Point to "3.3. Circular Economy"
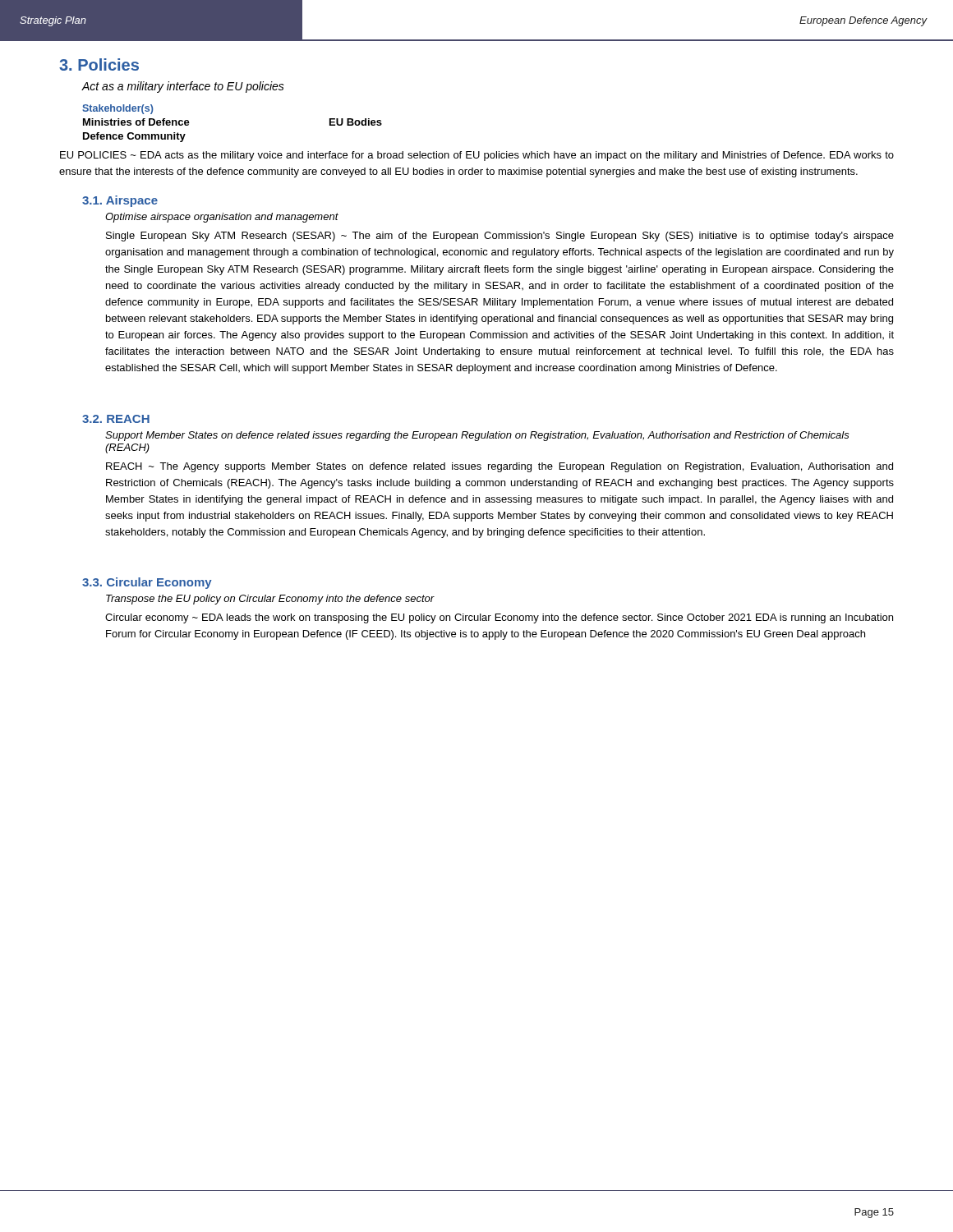 point(147,582)
